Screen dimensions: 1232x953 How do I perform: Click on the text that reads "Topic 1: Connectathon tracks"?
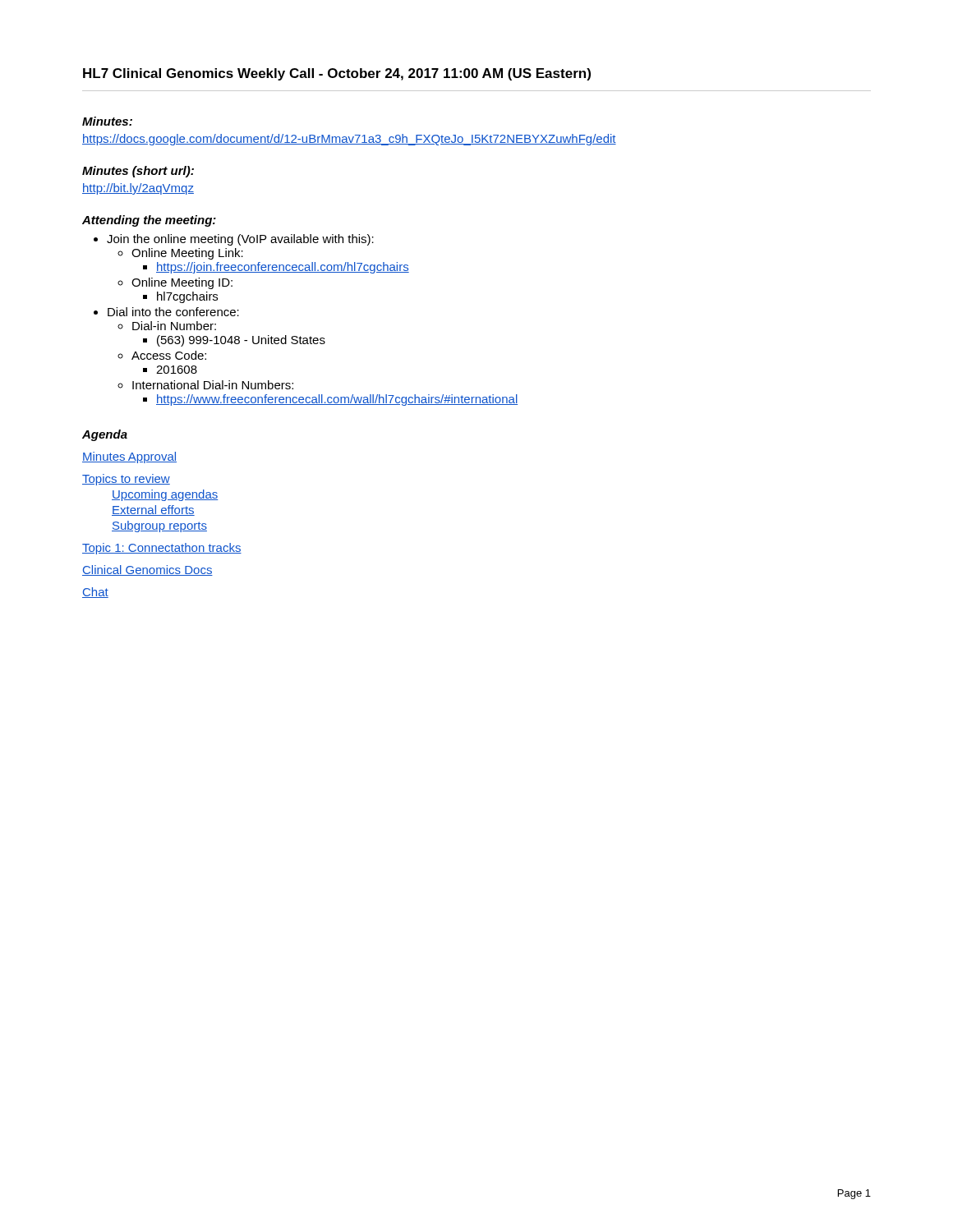pyautogui.click(x=162, y=549)
